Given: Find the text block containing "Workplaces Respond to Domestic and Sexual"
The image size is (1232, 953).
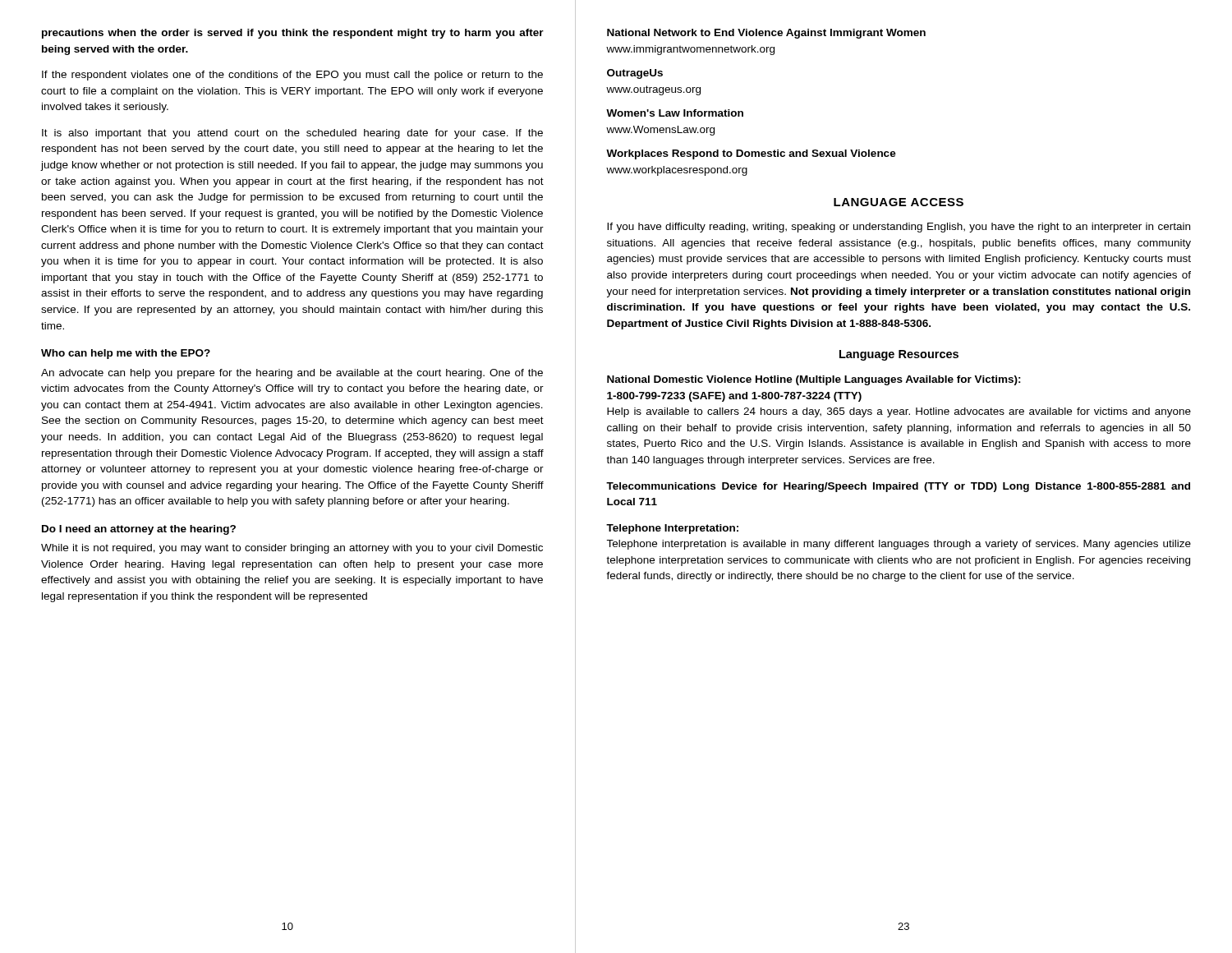Looking at the screenshot, I should [751, 162].
